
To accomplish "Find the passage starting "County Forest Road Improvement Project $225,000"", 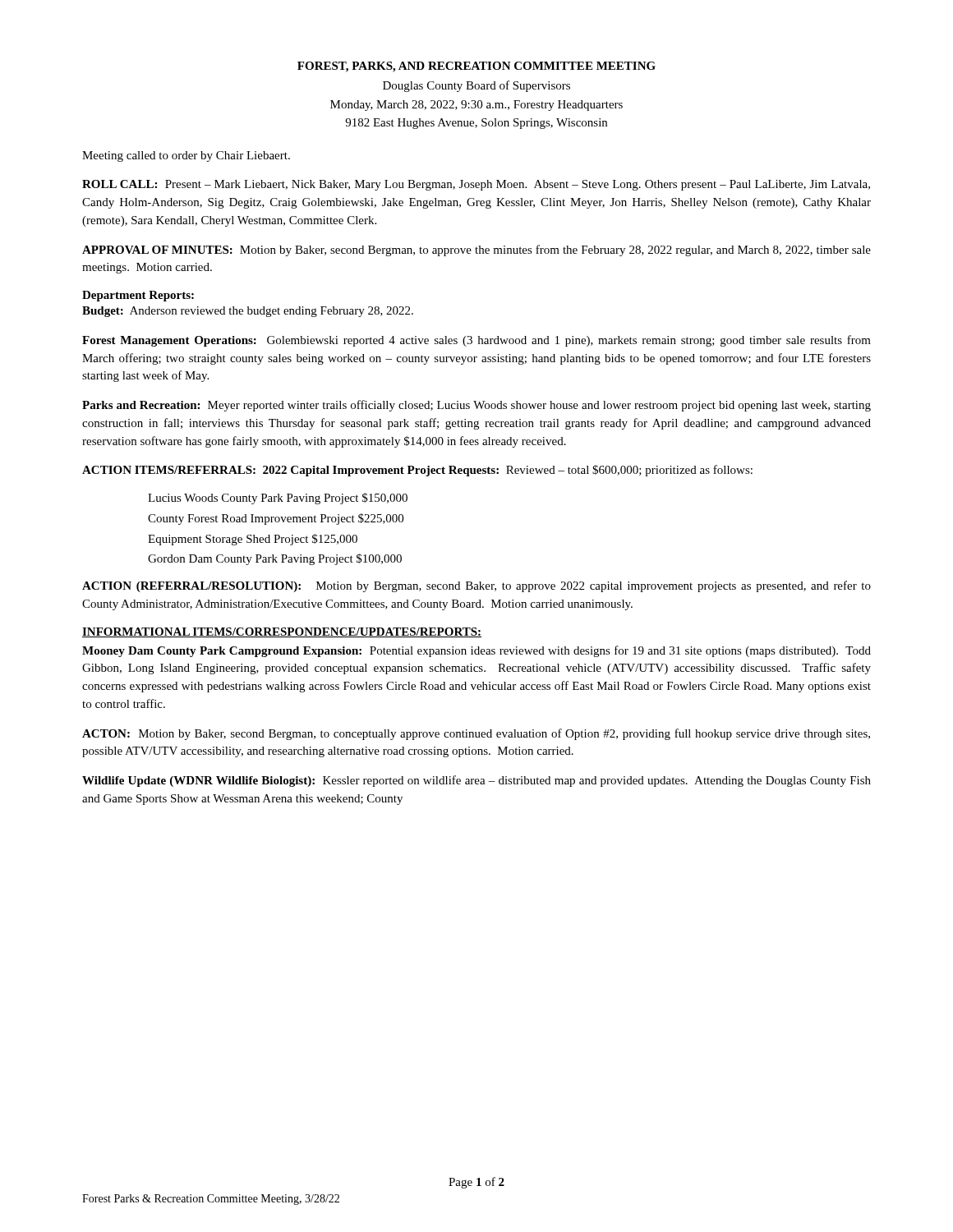I will tap(276, 518).
